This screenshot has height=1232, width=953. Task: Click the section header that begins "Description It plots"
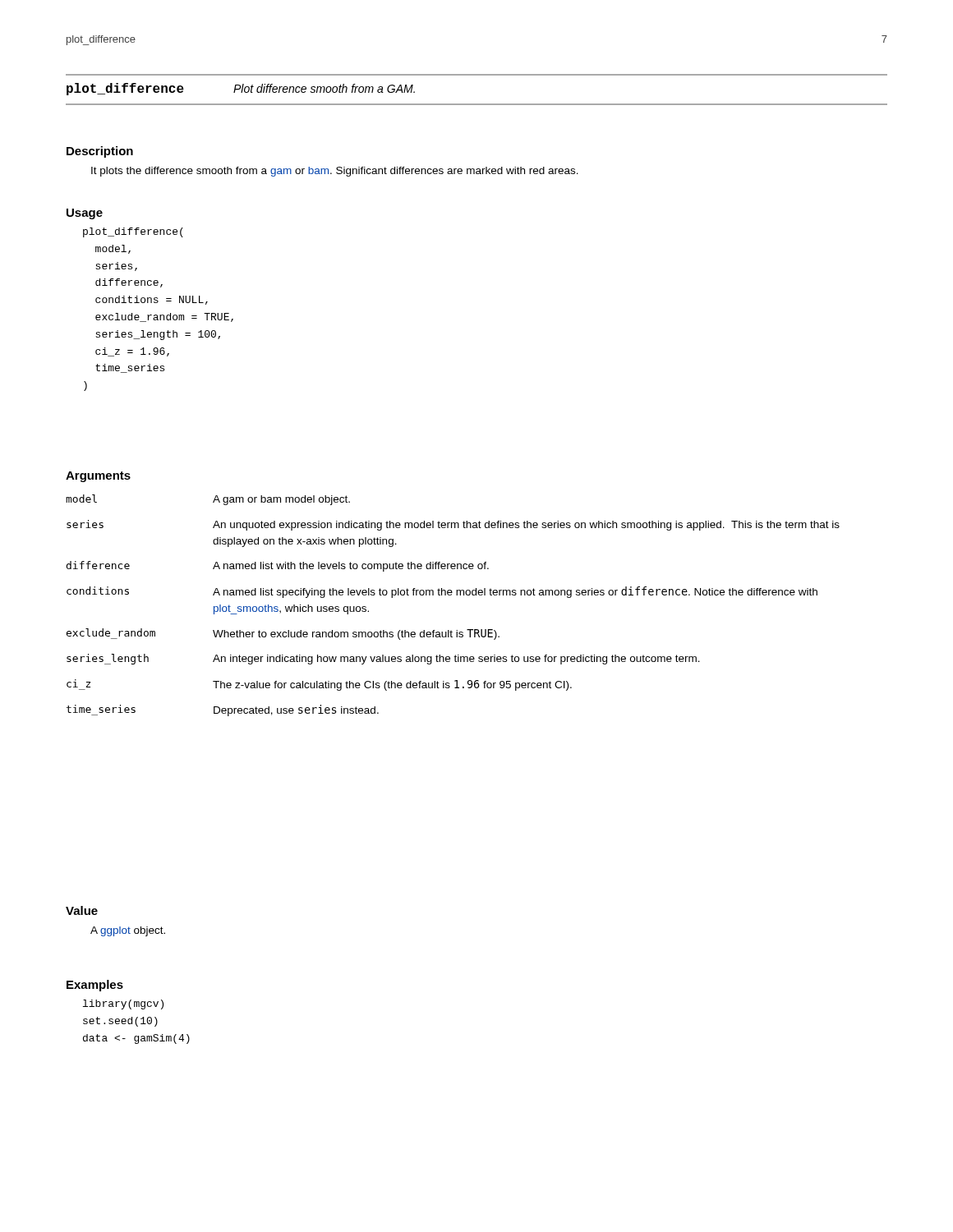476,162
